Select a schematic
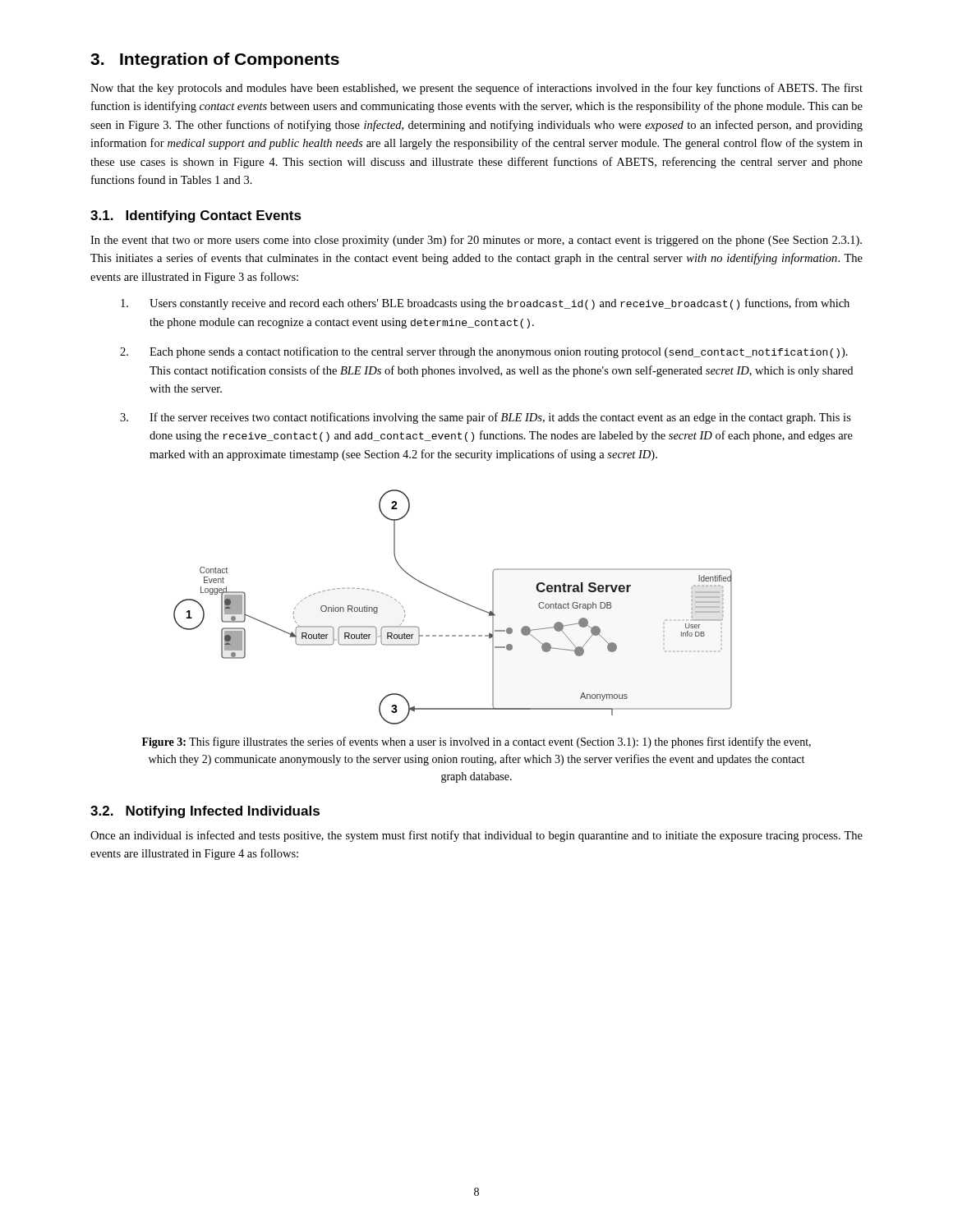953x1232 pixels. 476,606
